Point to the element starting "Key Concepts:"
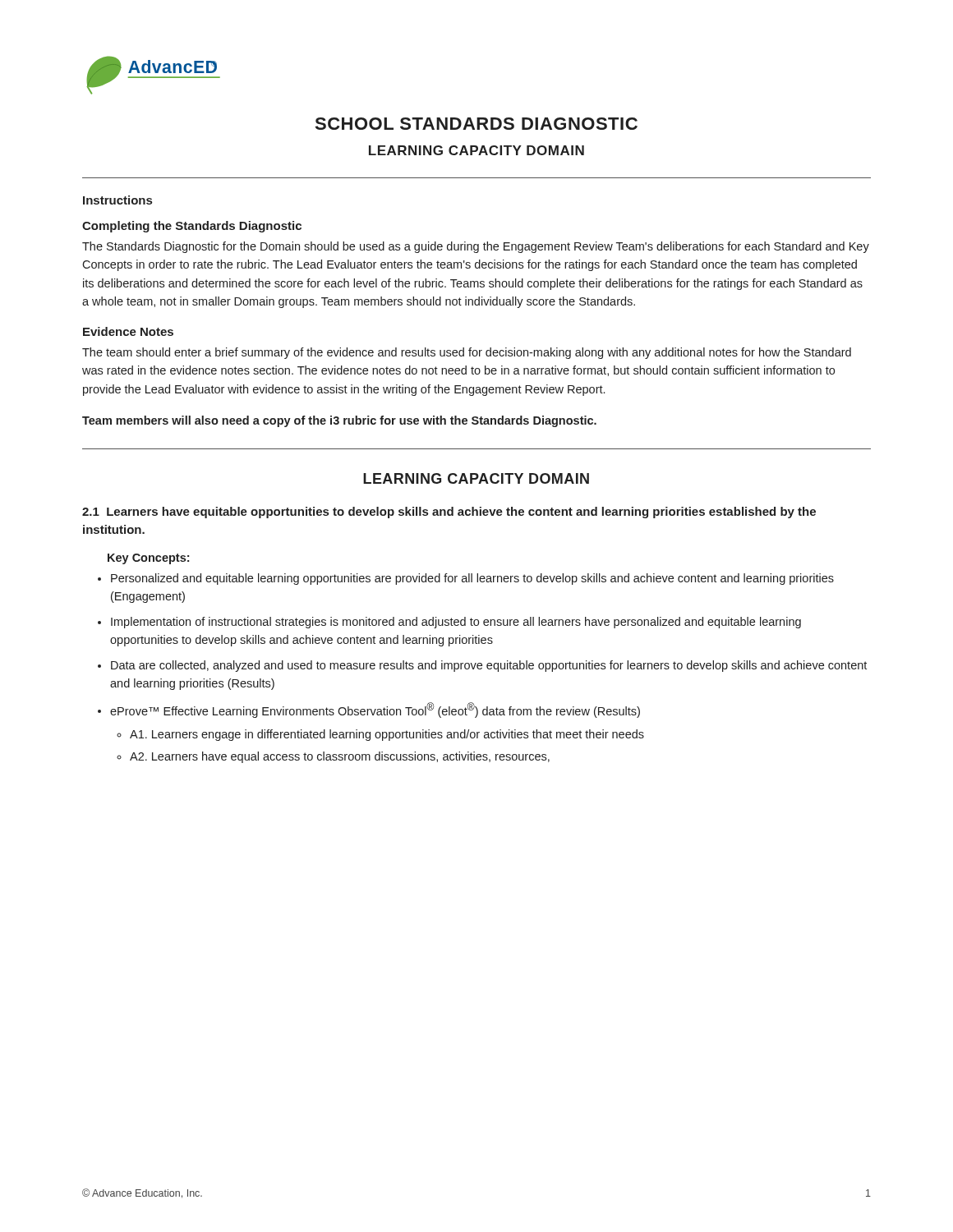Viewport: 953px width, 1232px height. point(149,557)
